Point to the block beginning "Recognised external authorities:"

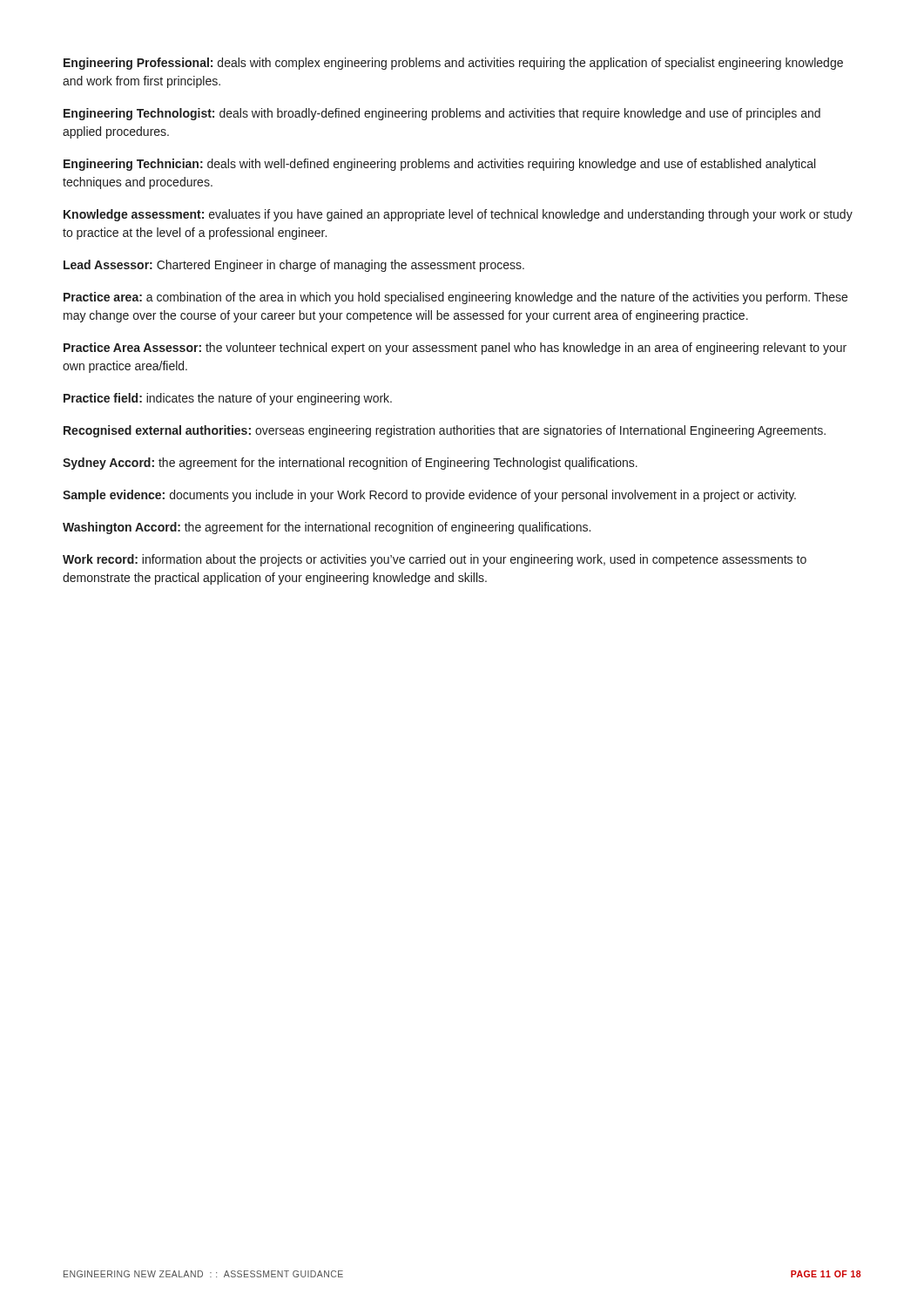(445, 430)
